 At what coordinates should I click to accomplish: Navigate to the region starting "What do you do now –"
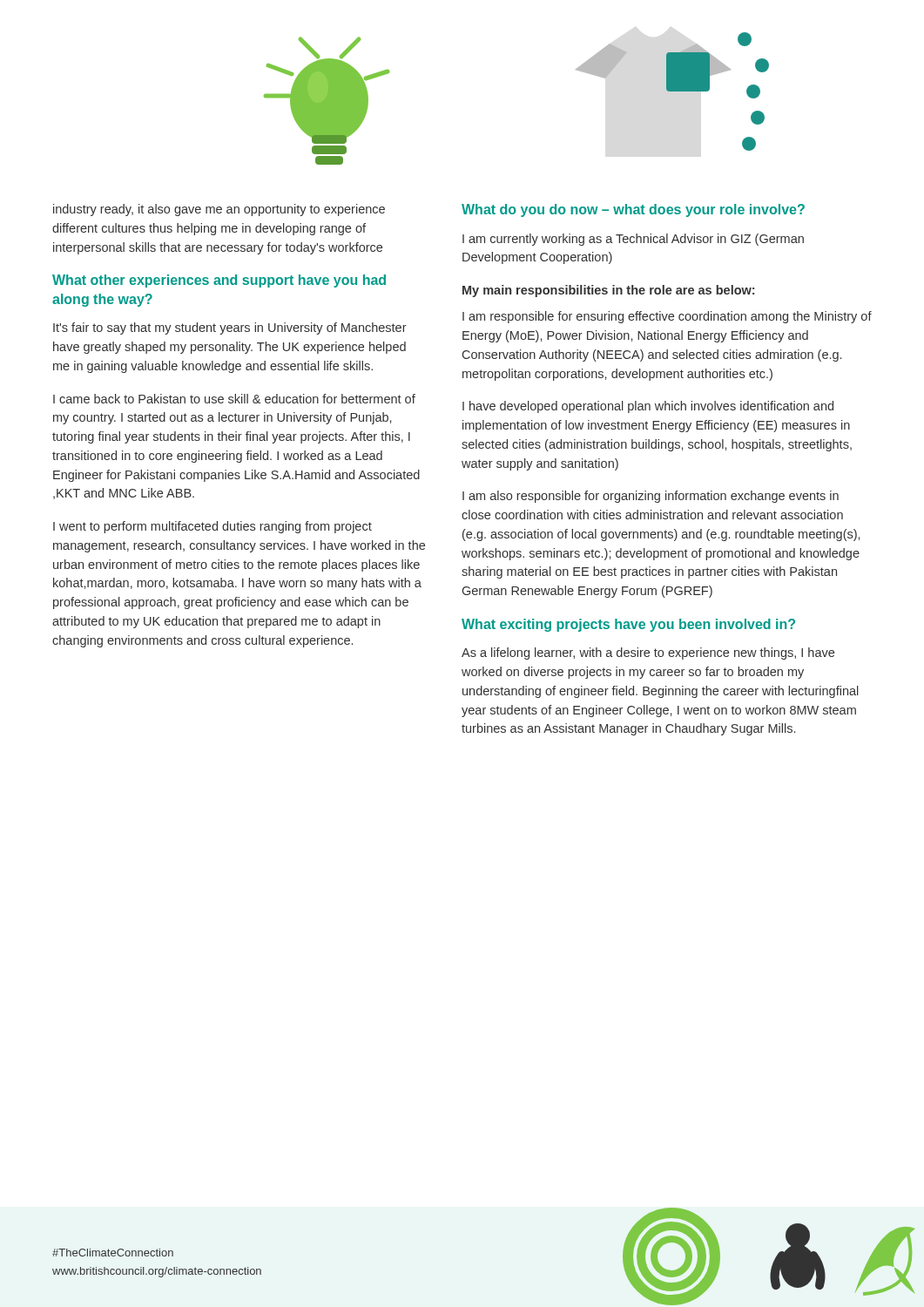click(x=667, y=210)
